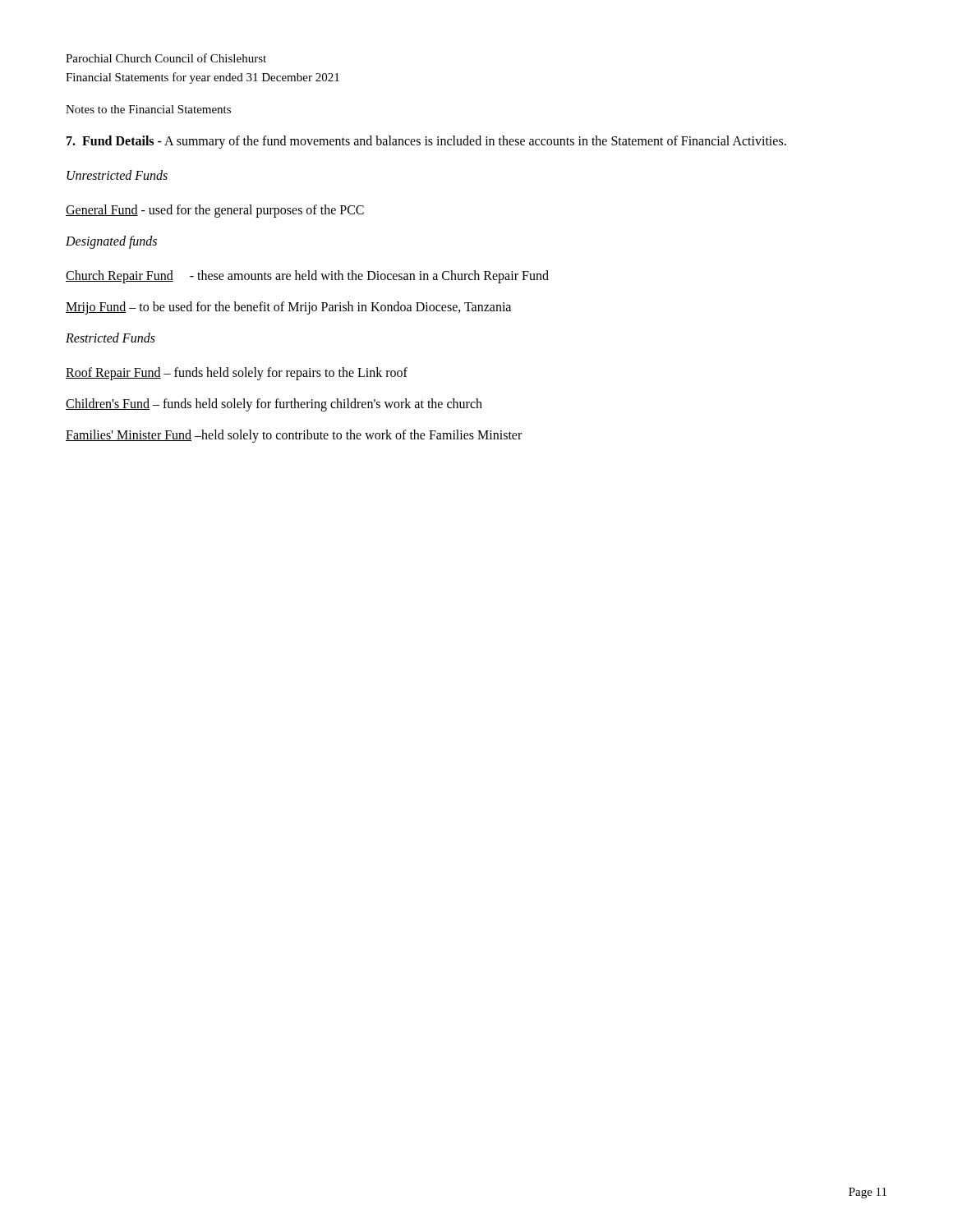This screenshot has width=953, height=1232.
Task: Click where it says "Designated funds"
Action: [x=112, y=241]
